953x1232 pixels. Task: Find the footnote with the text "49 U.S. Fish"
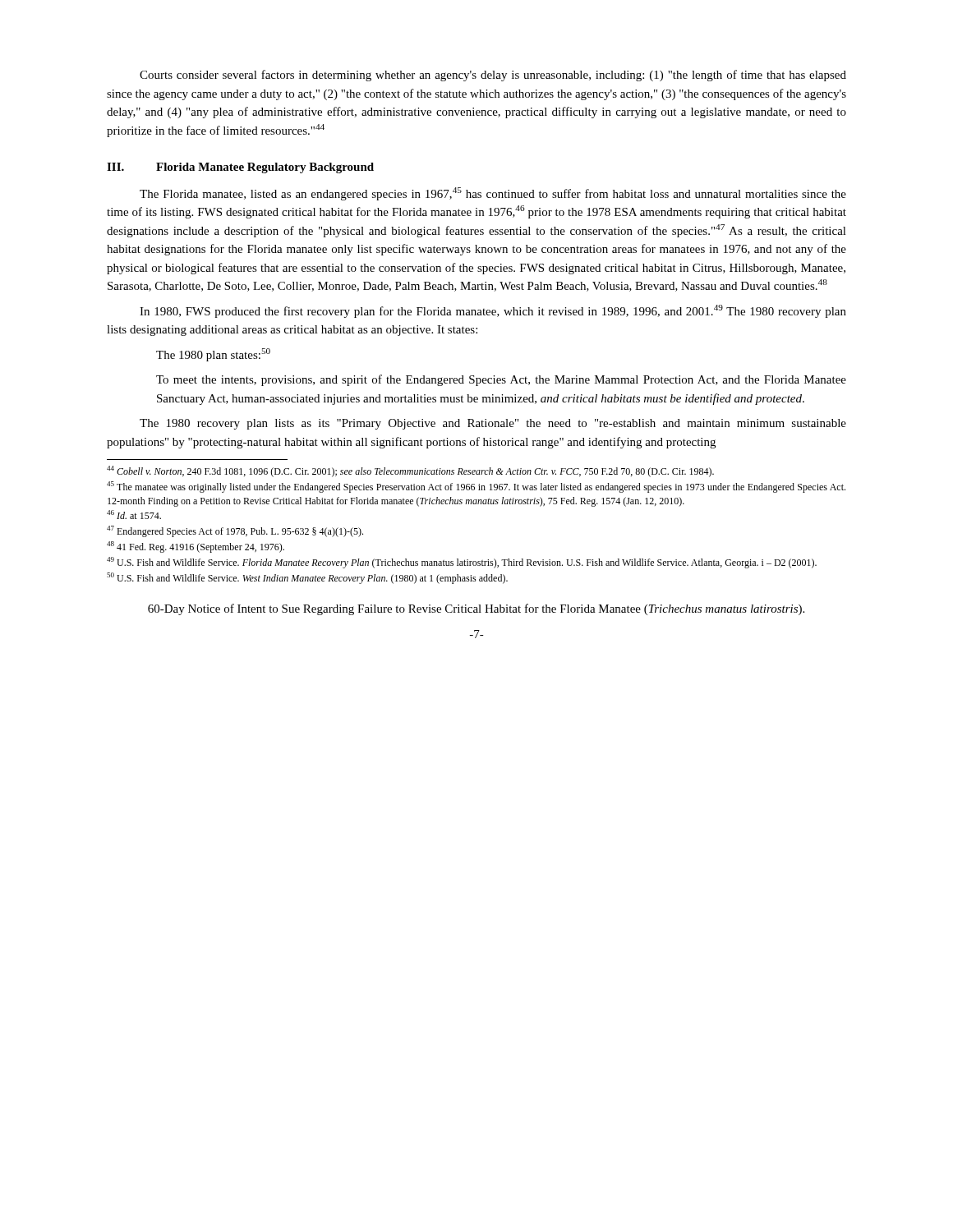tap(462, 562)
